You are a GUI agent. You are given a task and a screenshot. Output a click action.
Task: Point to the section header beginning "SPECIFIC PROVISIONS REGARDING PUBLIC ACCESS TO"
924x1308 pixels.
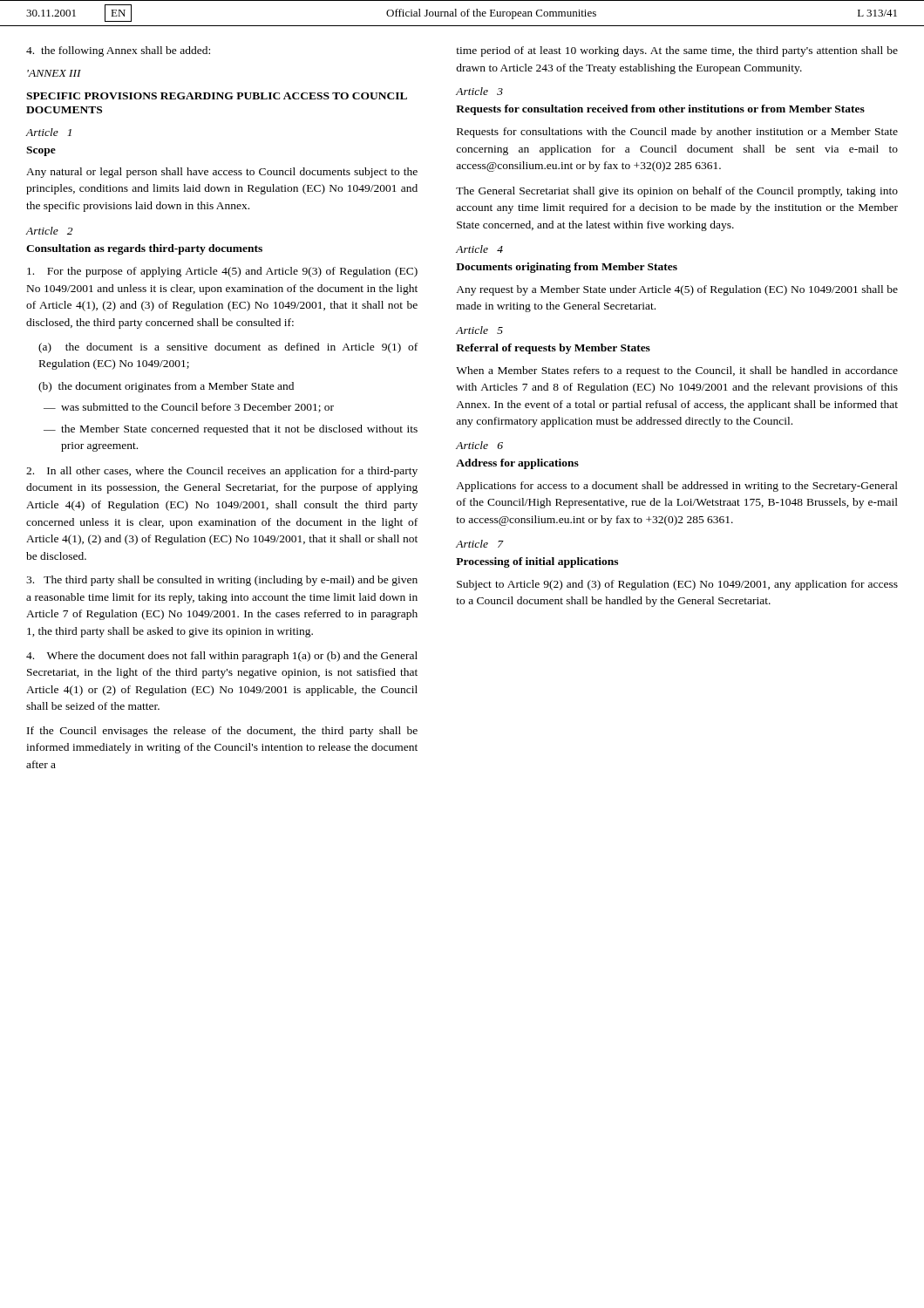[x=217, y=102]
